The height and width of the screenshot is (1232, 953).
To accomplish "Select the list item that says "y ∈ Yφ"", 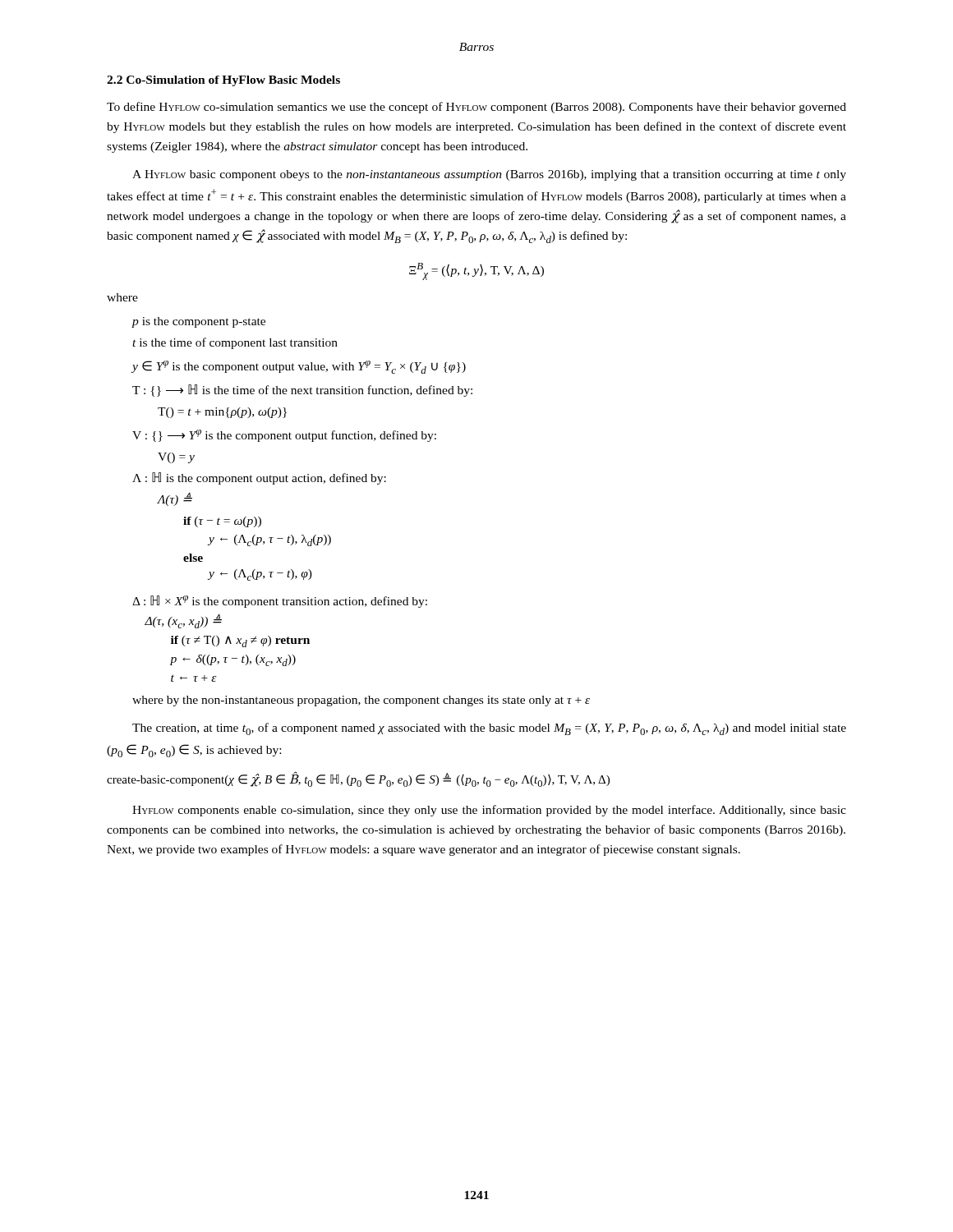I will pyautogui.click(x=299, y=366).
